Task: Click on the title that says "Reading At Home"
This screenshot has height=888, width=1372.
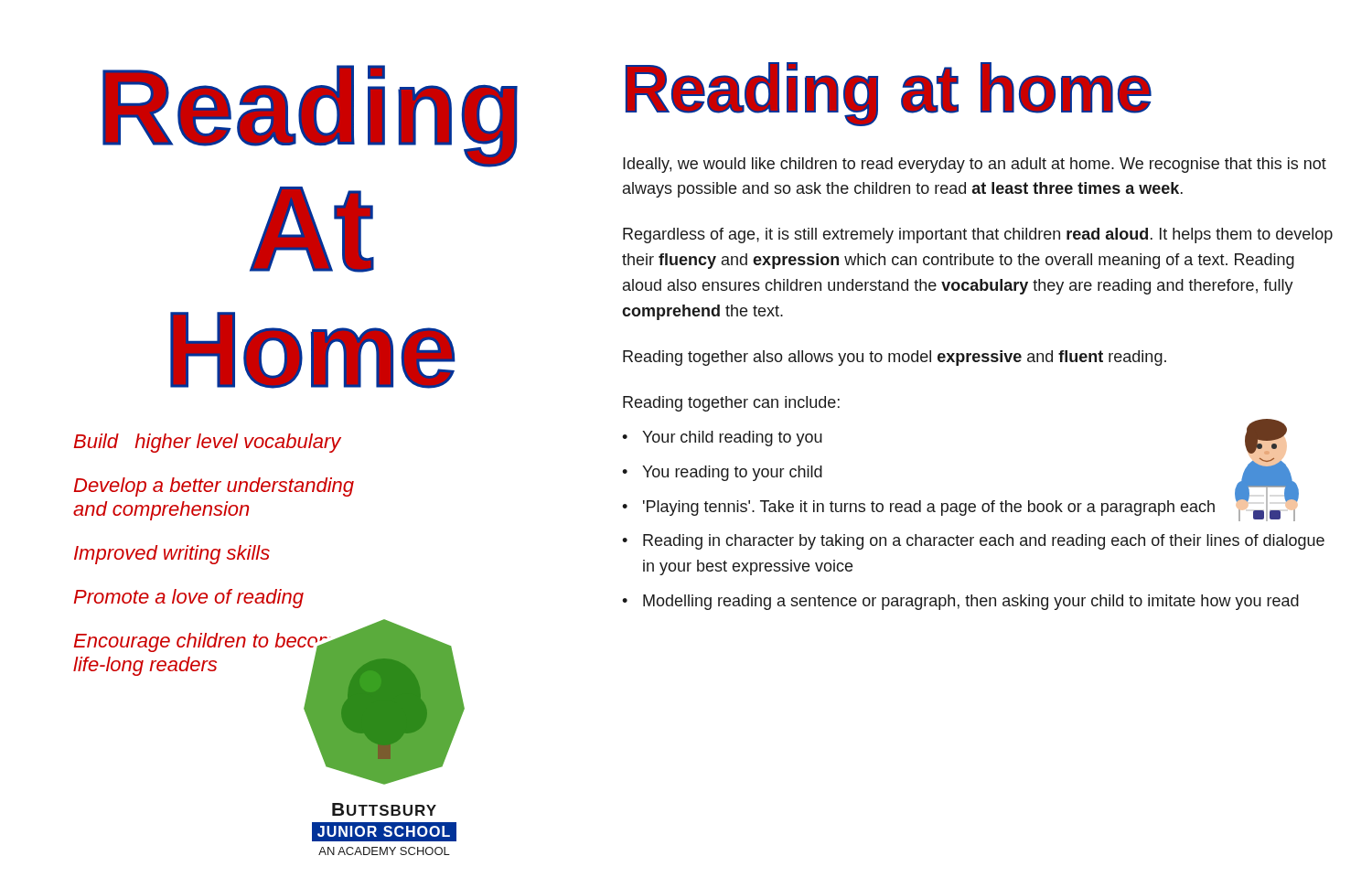Action: pyautogui.click(x=311, y=229)
